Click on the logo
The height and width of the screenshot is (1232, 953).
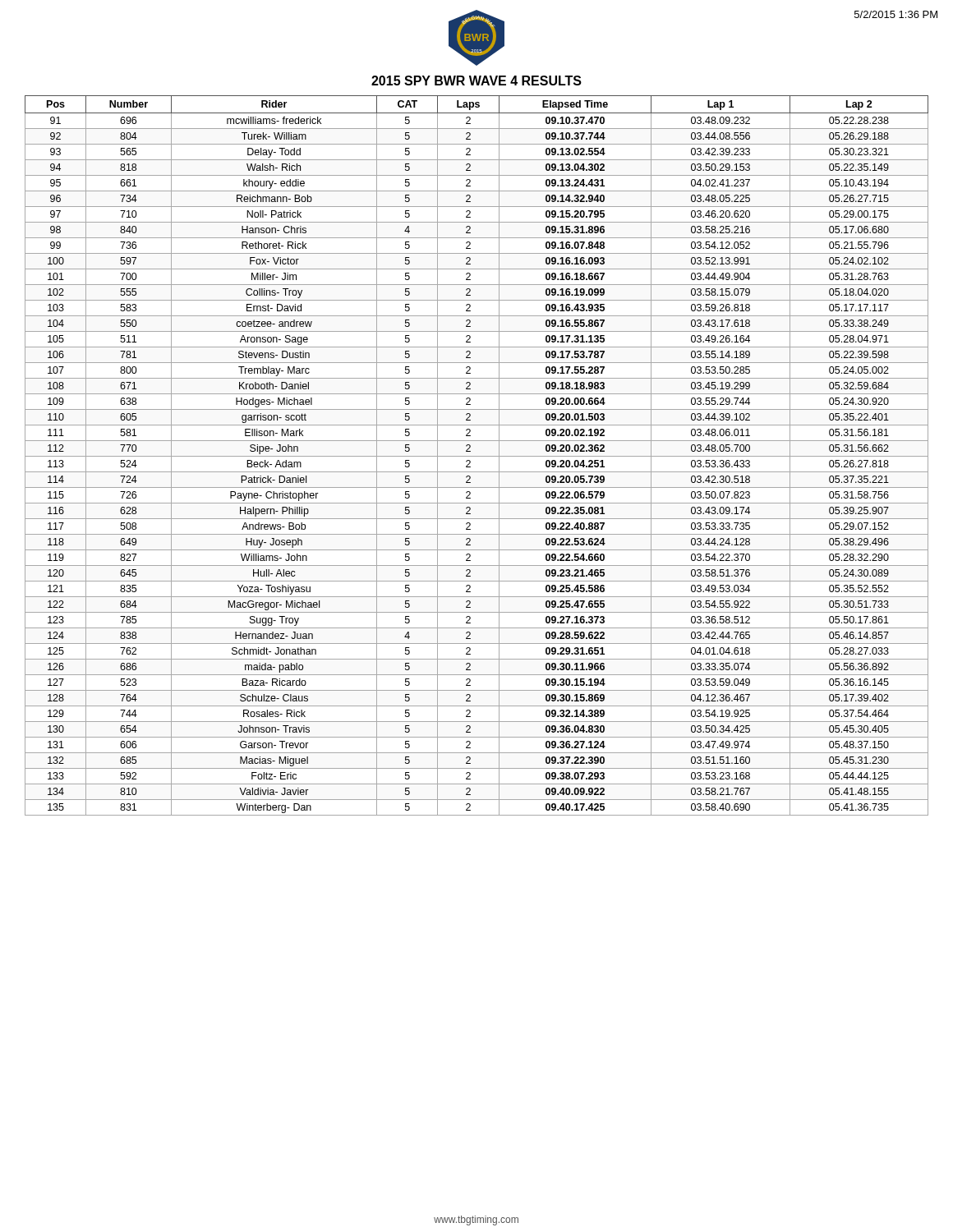(x=476, y=37)
